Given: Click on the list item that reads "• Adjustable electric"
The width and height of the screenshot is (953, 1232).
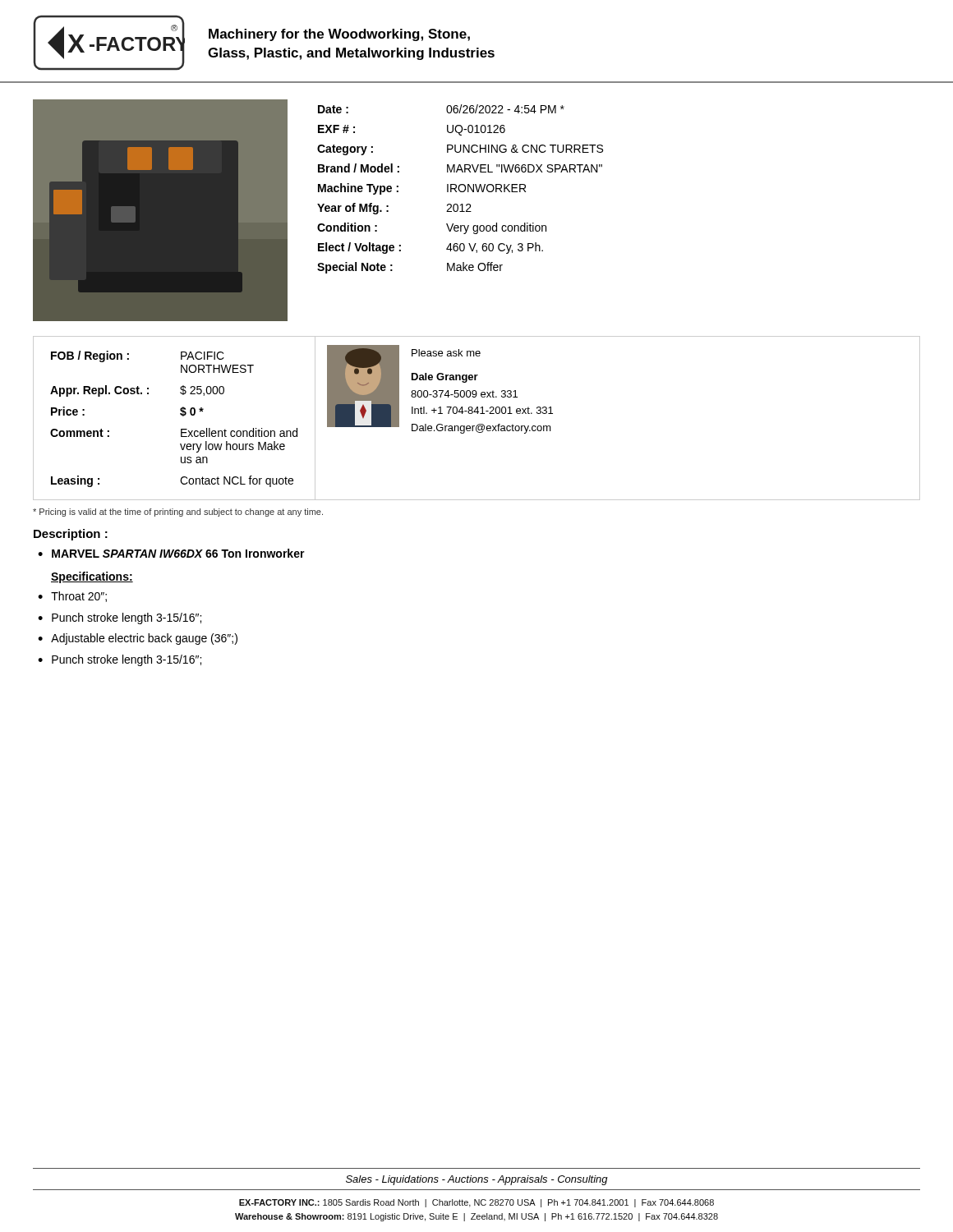Looking at the screenshot, I should click(138, 640).
